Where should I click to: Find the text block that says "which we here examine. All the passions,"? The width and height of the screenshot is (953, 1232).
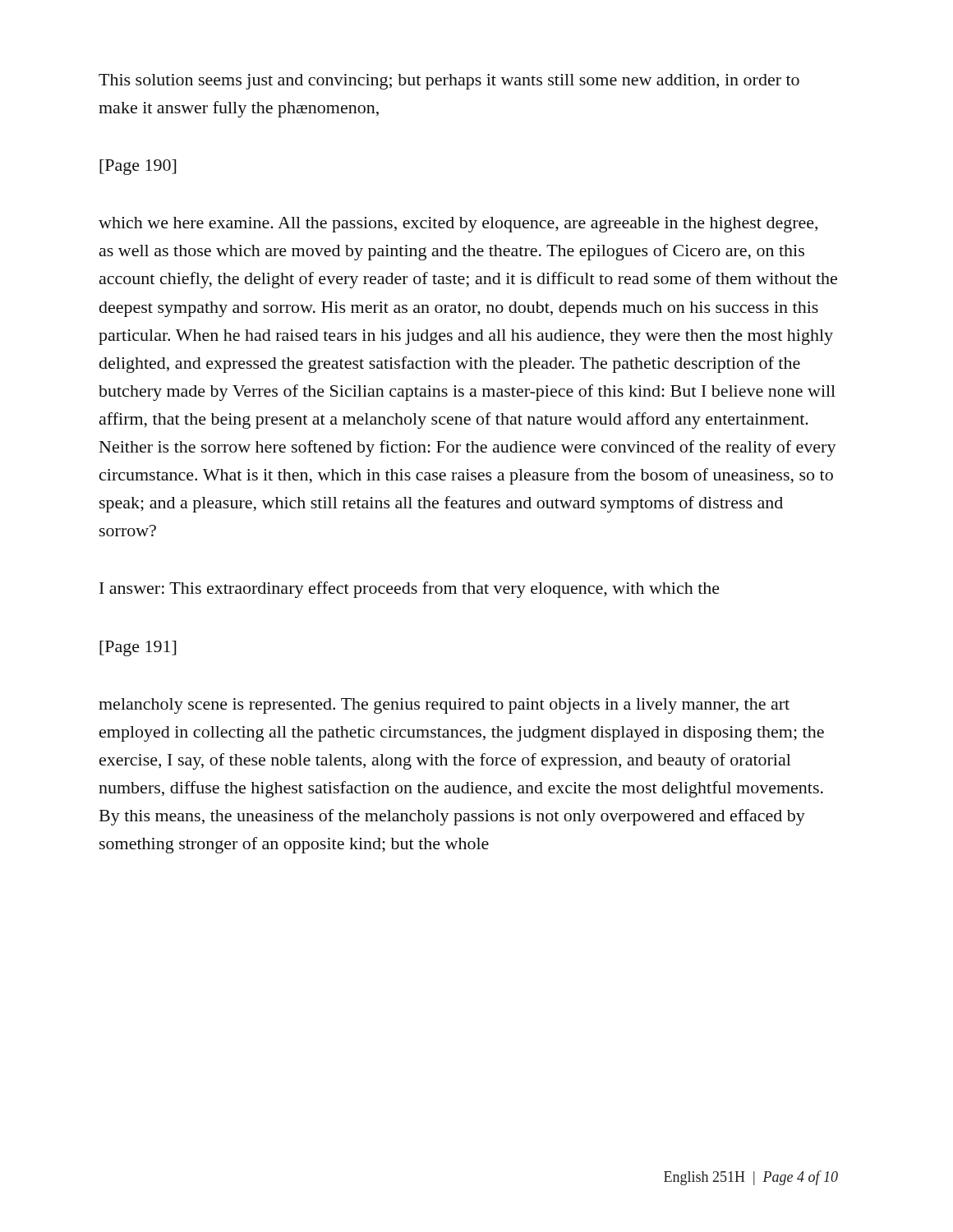tap(468, 376)
